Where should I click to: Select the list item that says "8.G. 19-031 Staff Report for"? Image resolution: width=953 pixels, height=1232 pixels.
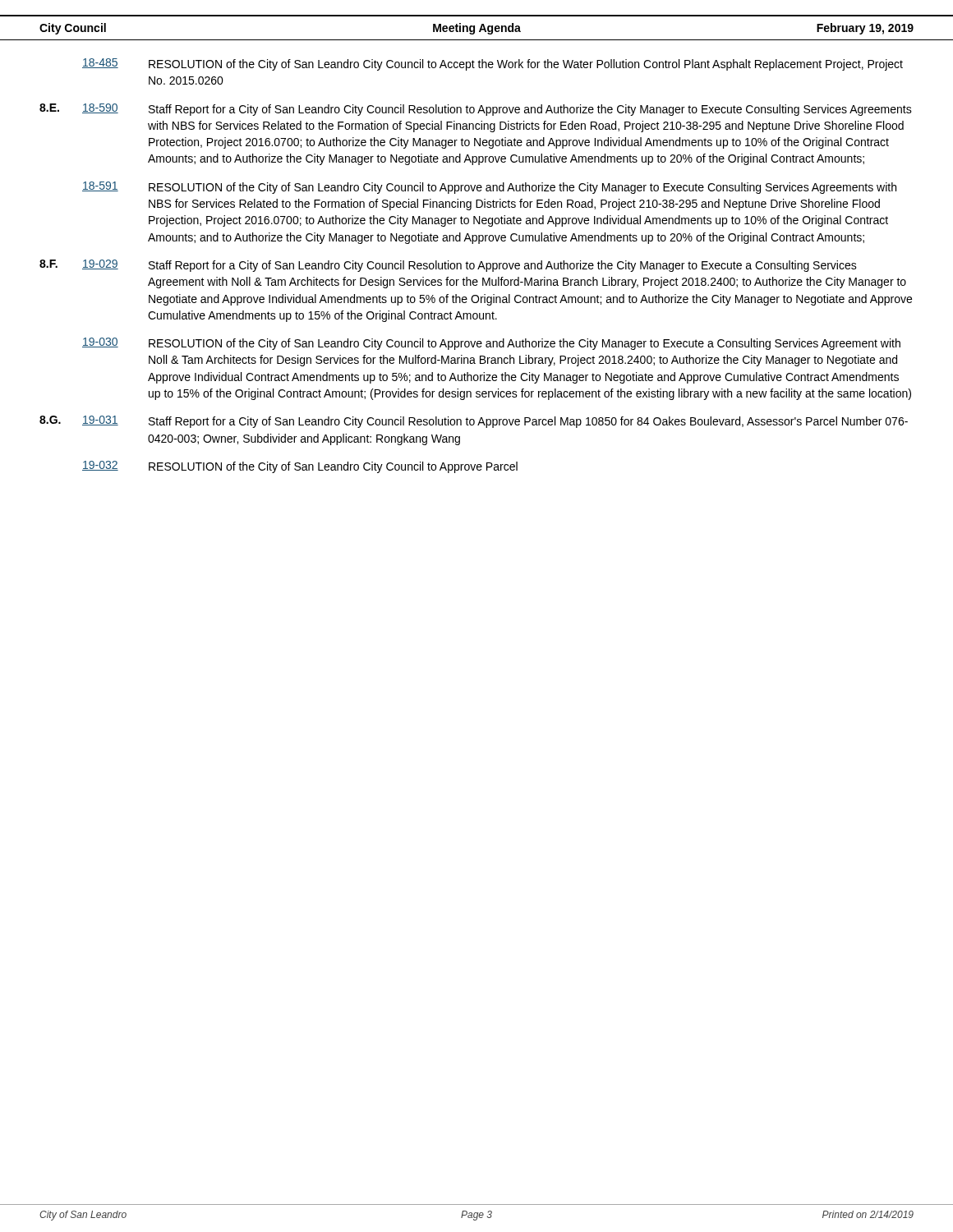[x=476, y=430]
